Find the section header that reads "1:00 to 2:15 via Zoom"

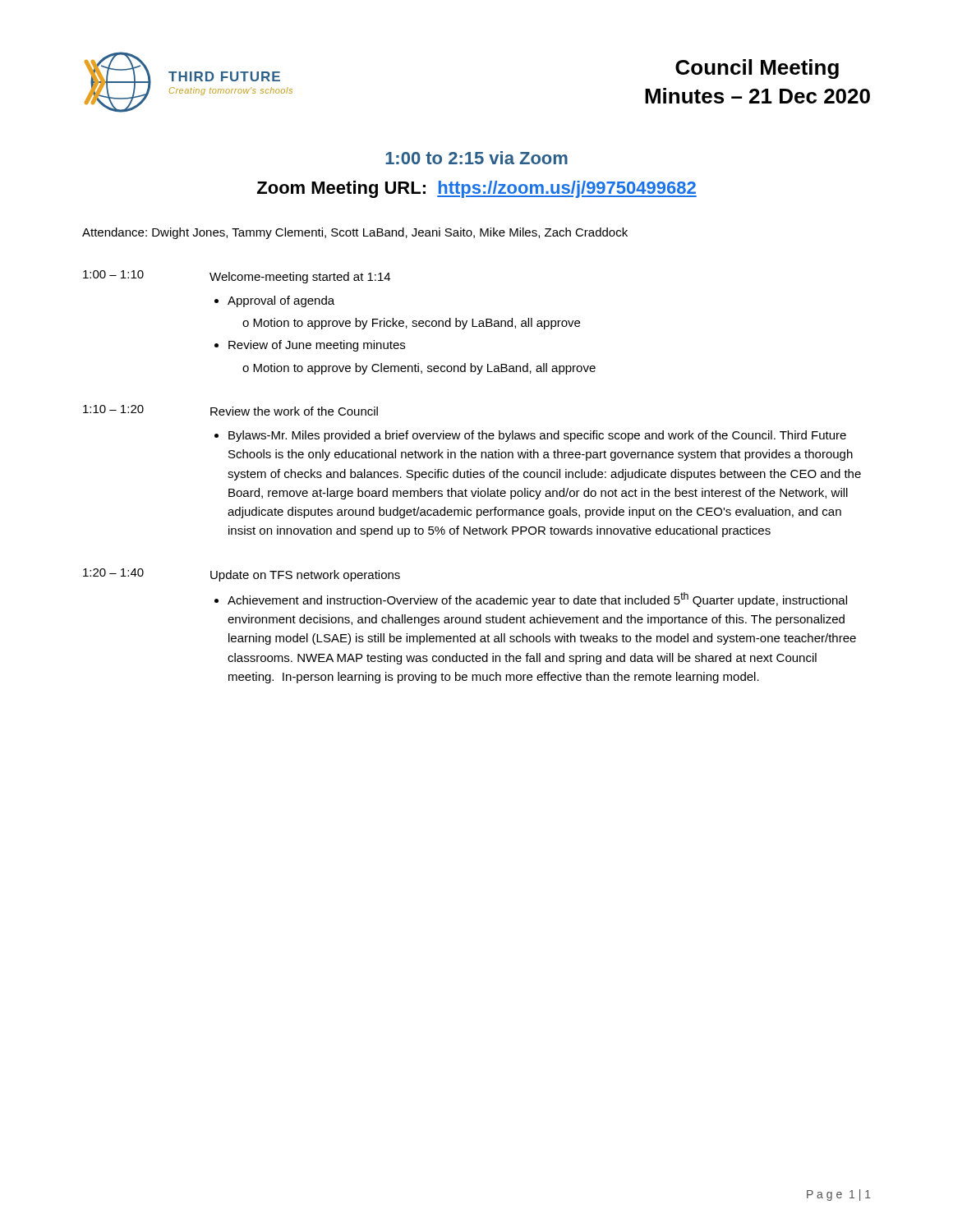tap(476, 158)
